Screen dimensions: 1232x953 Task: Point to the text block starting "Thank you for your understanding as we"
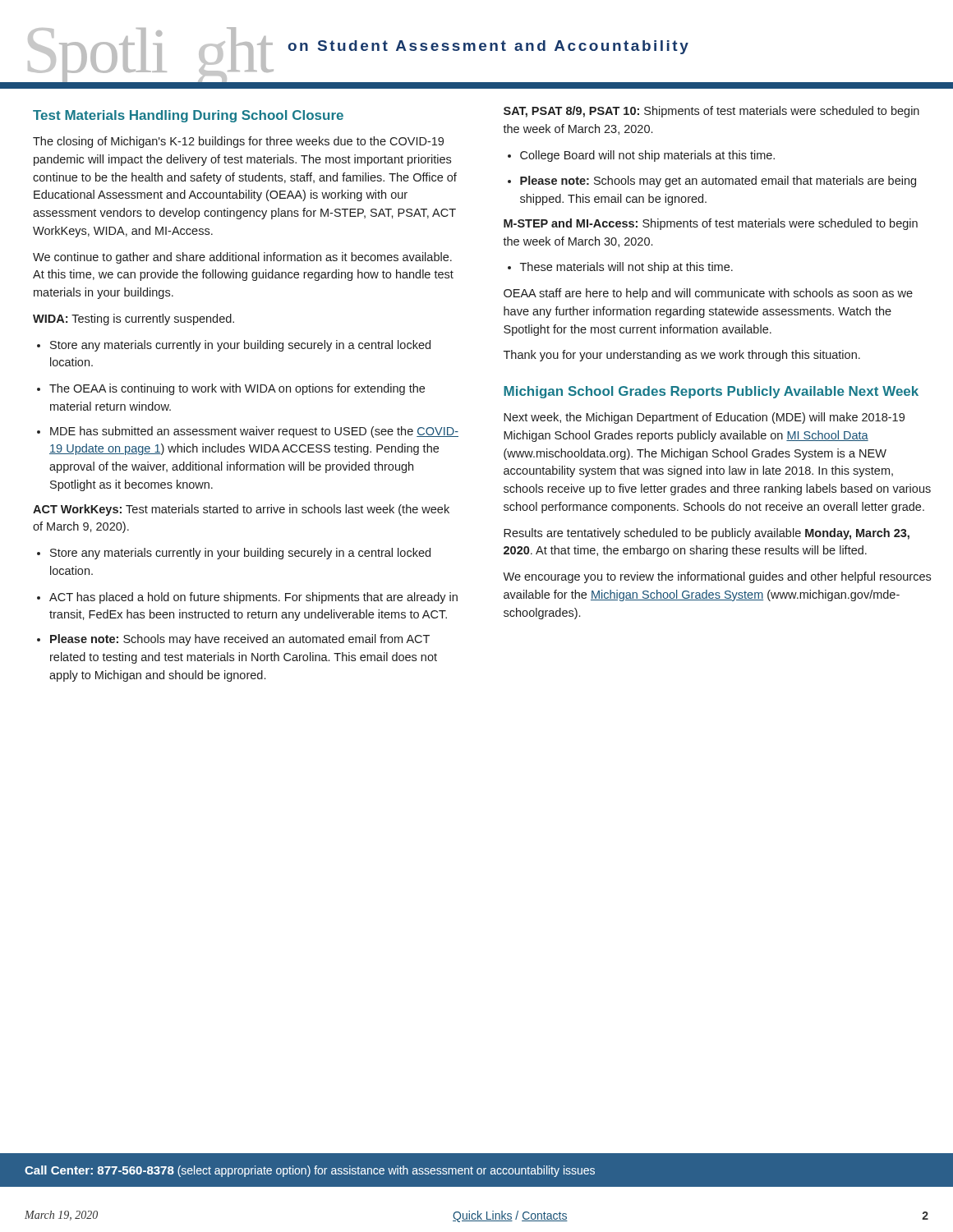point(718,356)
